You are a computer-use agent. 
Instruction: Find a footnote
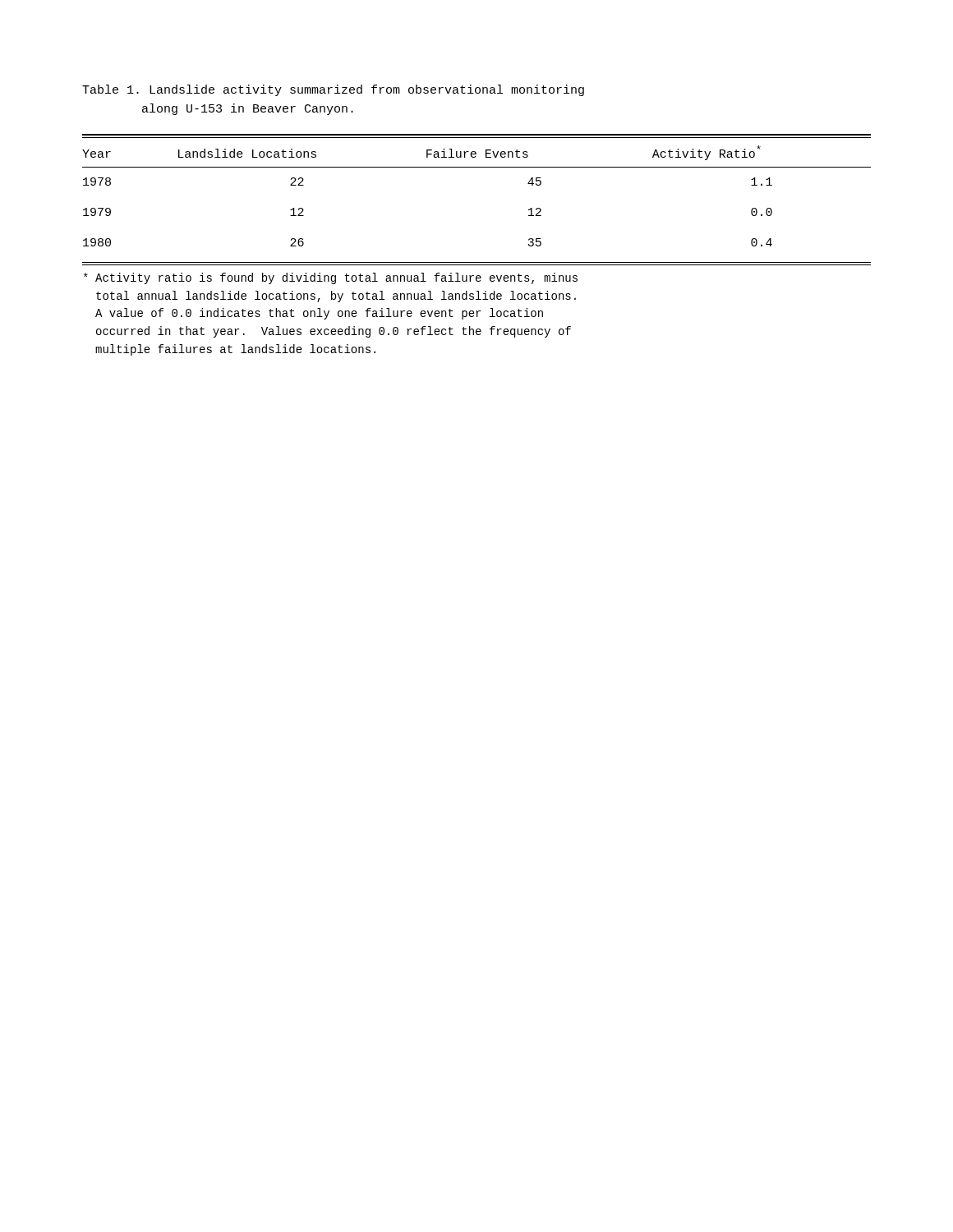click(476, 315)
